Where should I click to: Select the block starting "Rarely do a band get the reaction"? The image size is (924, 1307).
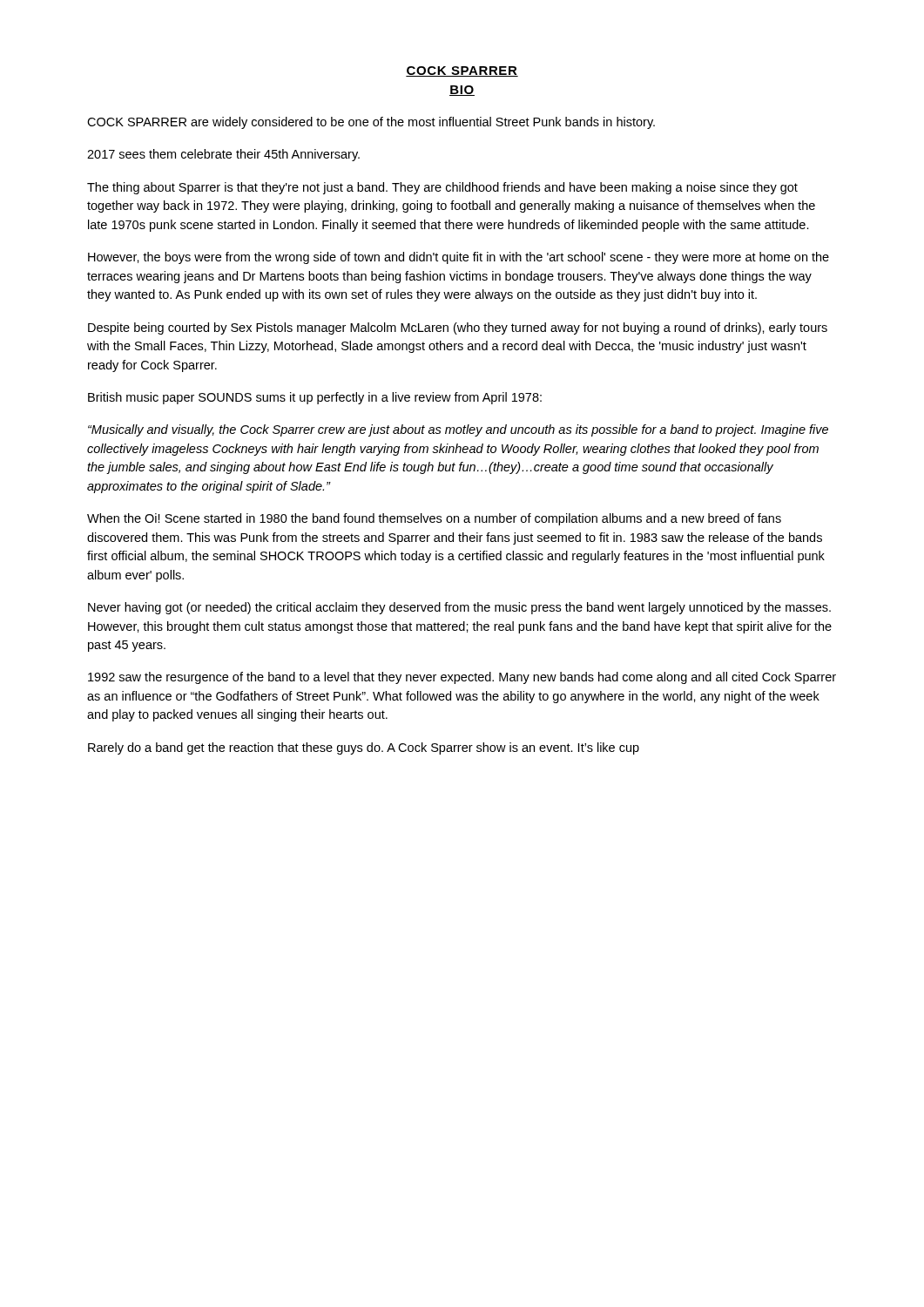click(363, 747)
